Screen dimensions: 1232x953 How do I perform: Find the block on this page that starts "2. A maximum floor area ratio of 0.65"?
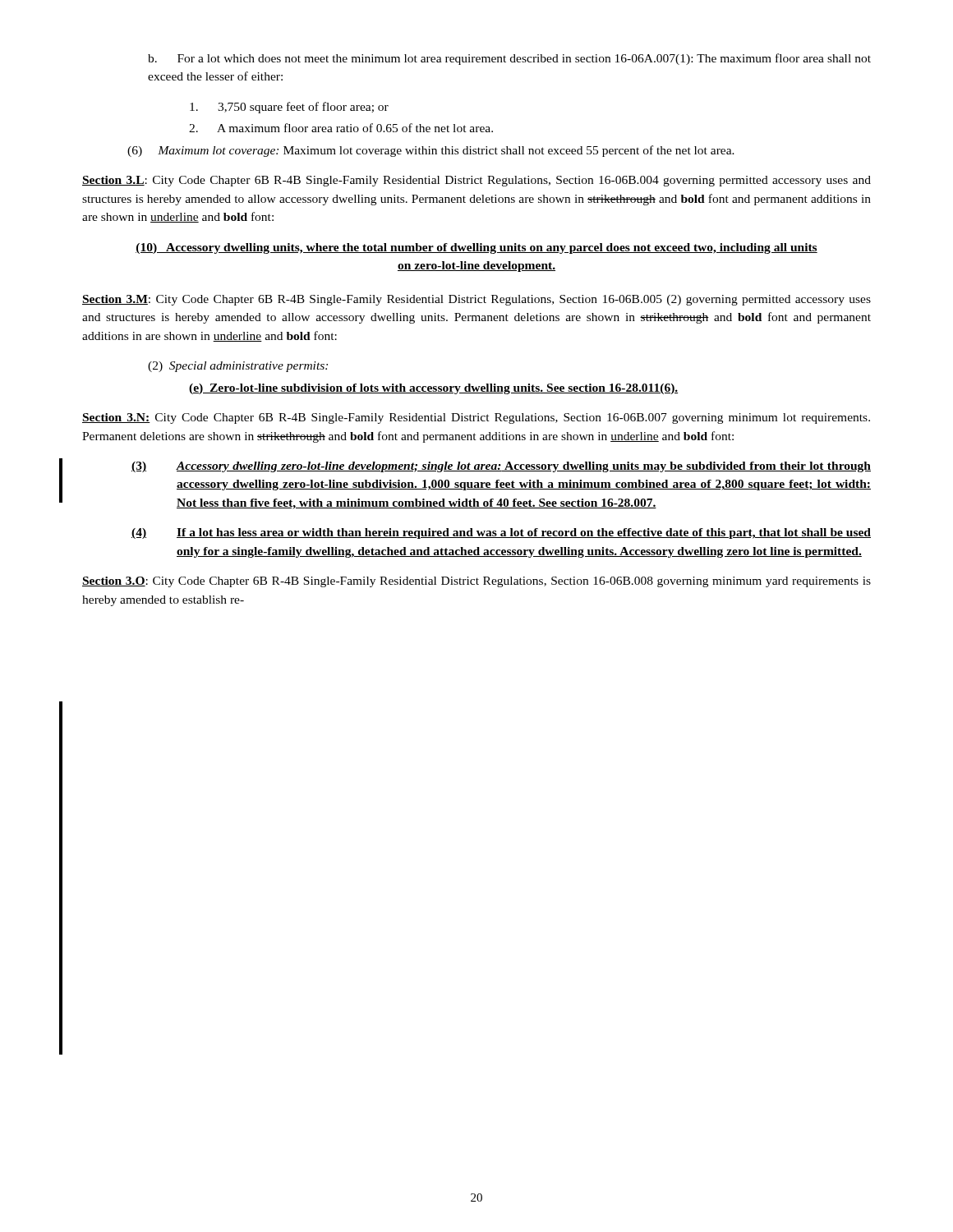(341, 128)
